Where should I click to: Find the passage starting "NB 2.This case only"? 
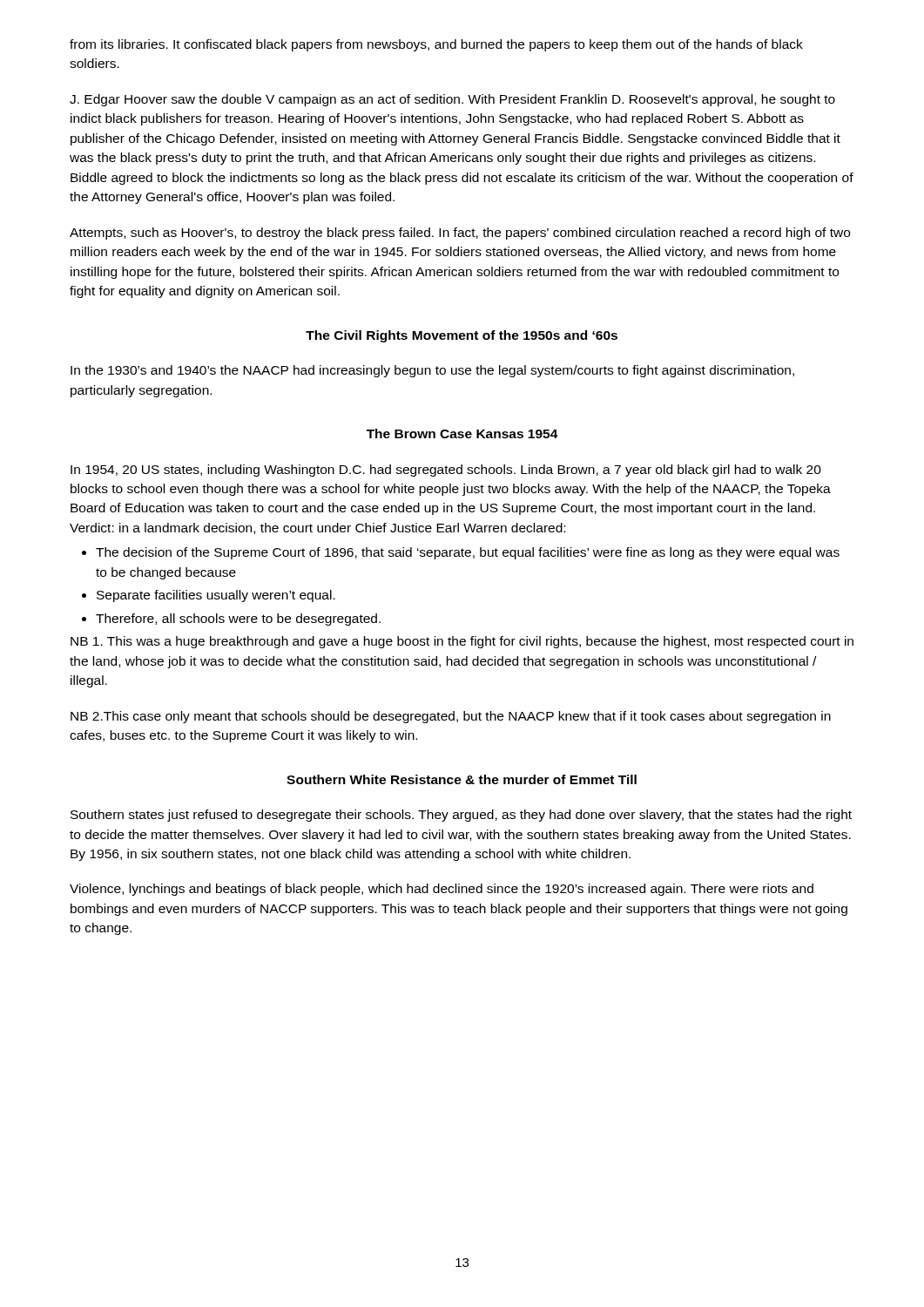tap(450, 725)
